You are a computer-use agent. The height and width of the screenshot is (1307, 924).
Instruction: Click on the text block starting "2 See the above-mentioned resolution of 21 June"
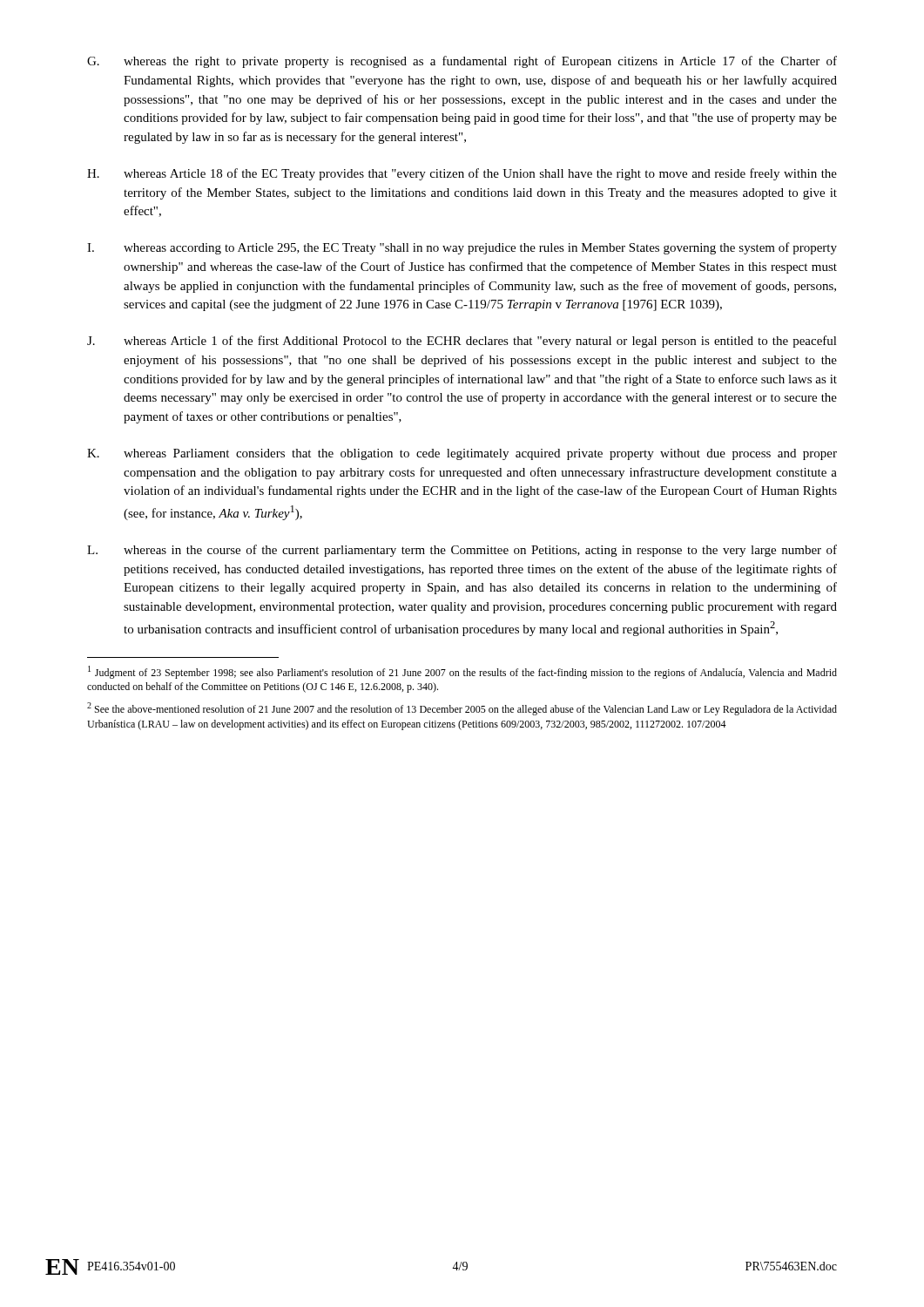pos(462,715)
